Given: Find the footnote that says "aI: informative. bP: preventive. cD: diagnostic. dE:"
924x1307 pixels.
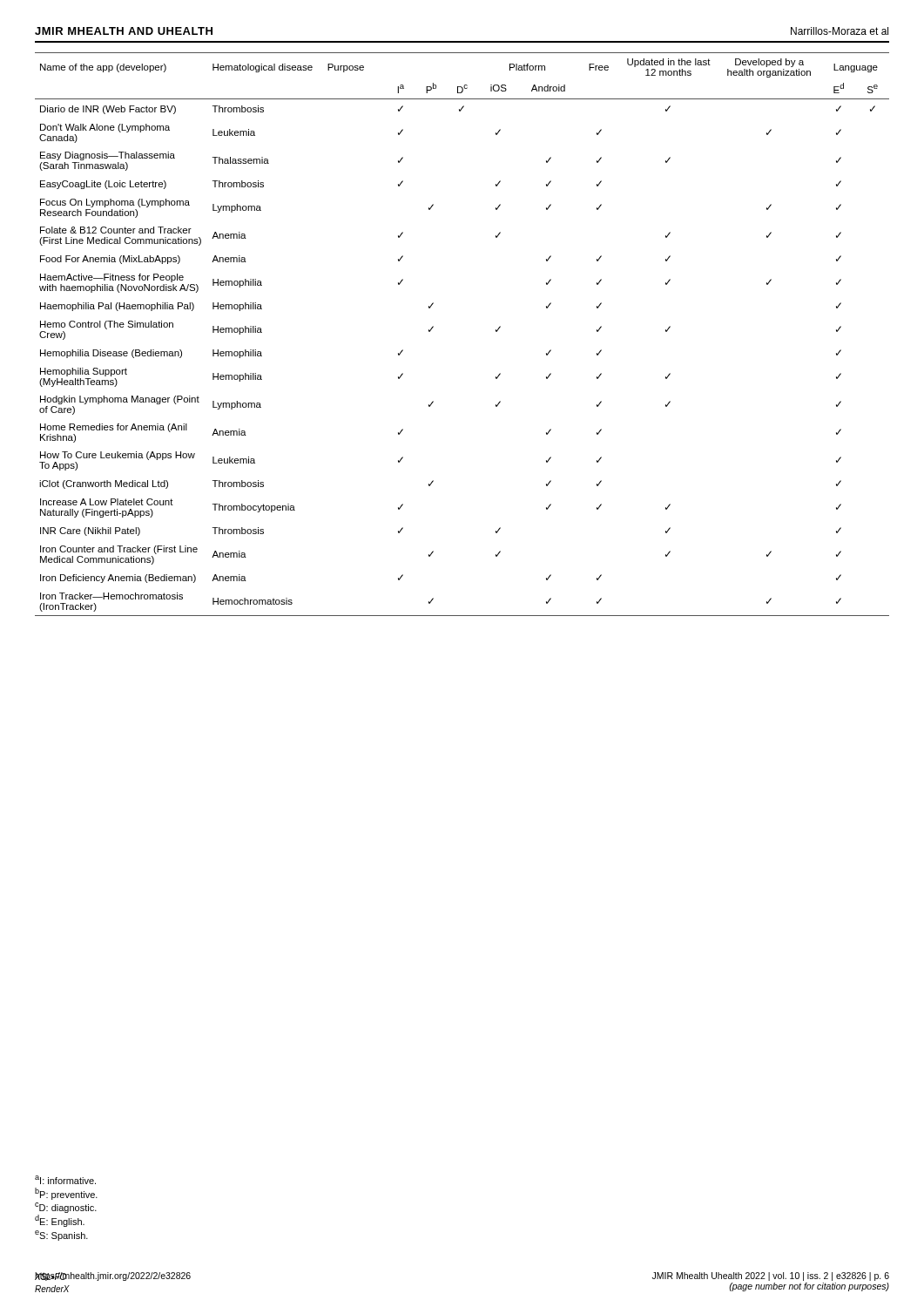Looking at the screenshot, I should (66, 1206).
